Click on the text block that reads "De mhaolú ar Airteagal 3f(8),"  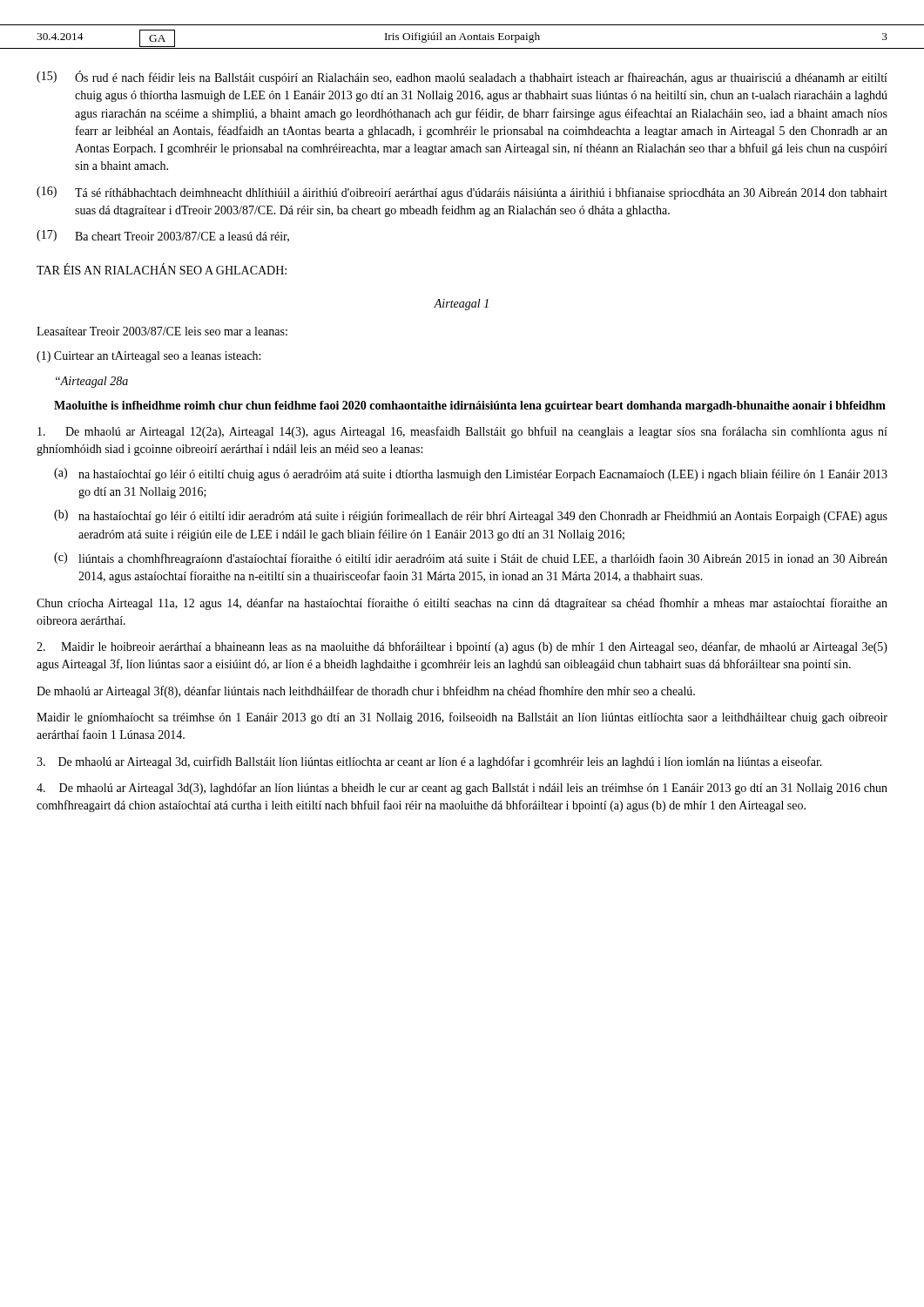(366, 691)
